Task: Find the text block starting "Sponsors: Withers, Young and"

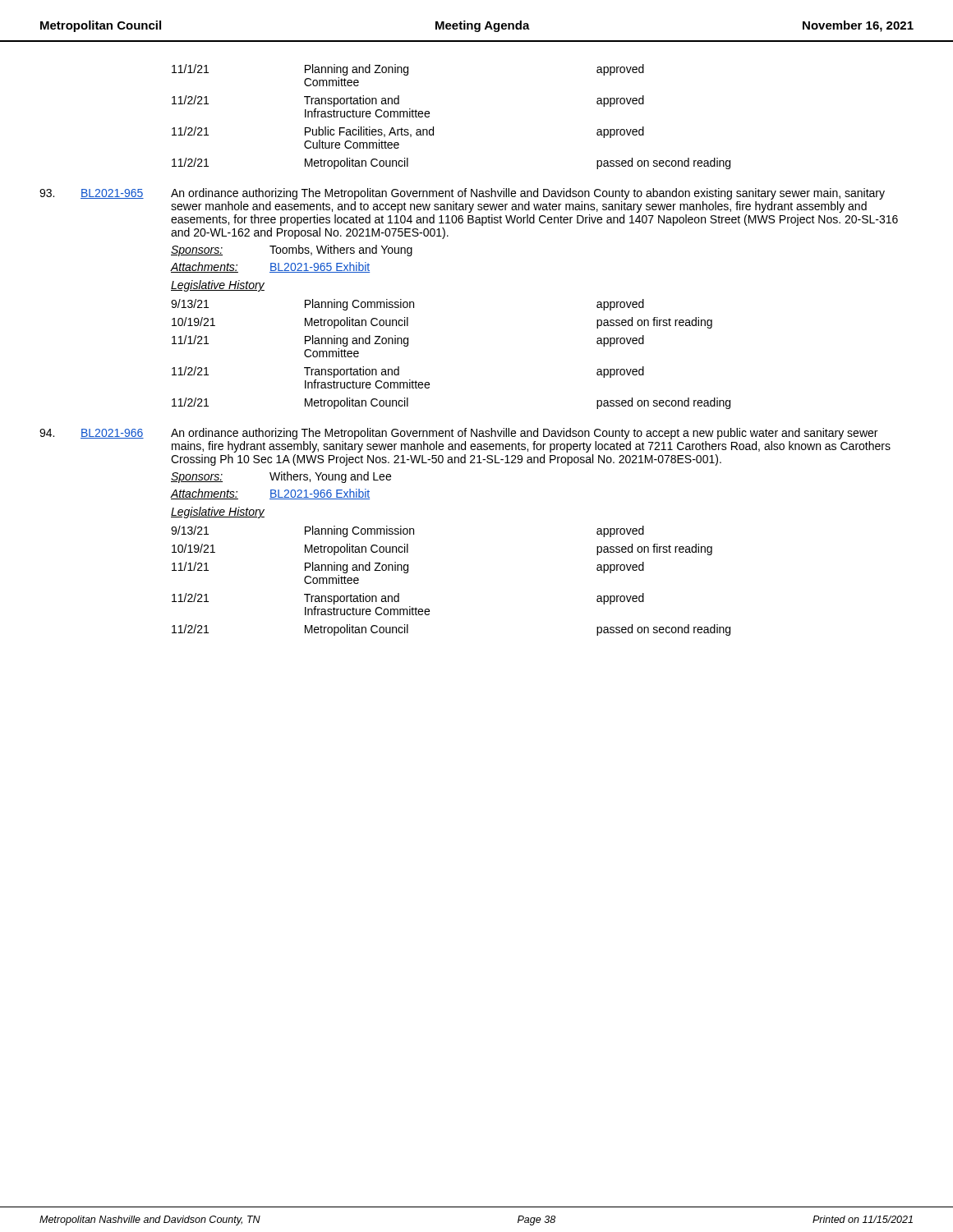Action: point(281,476)
